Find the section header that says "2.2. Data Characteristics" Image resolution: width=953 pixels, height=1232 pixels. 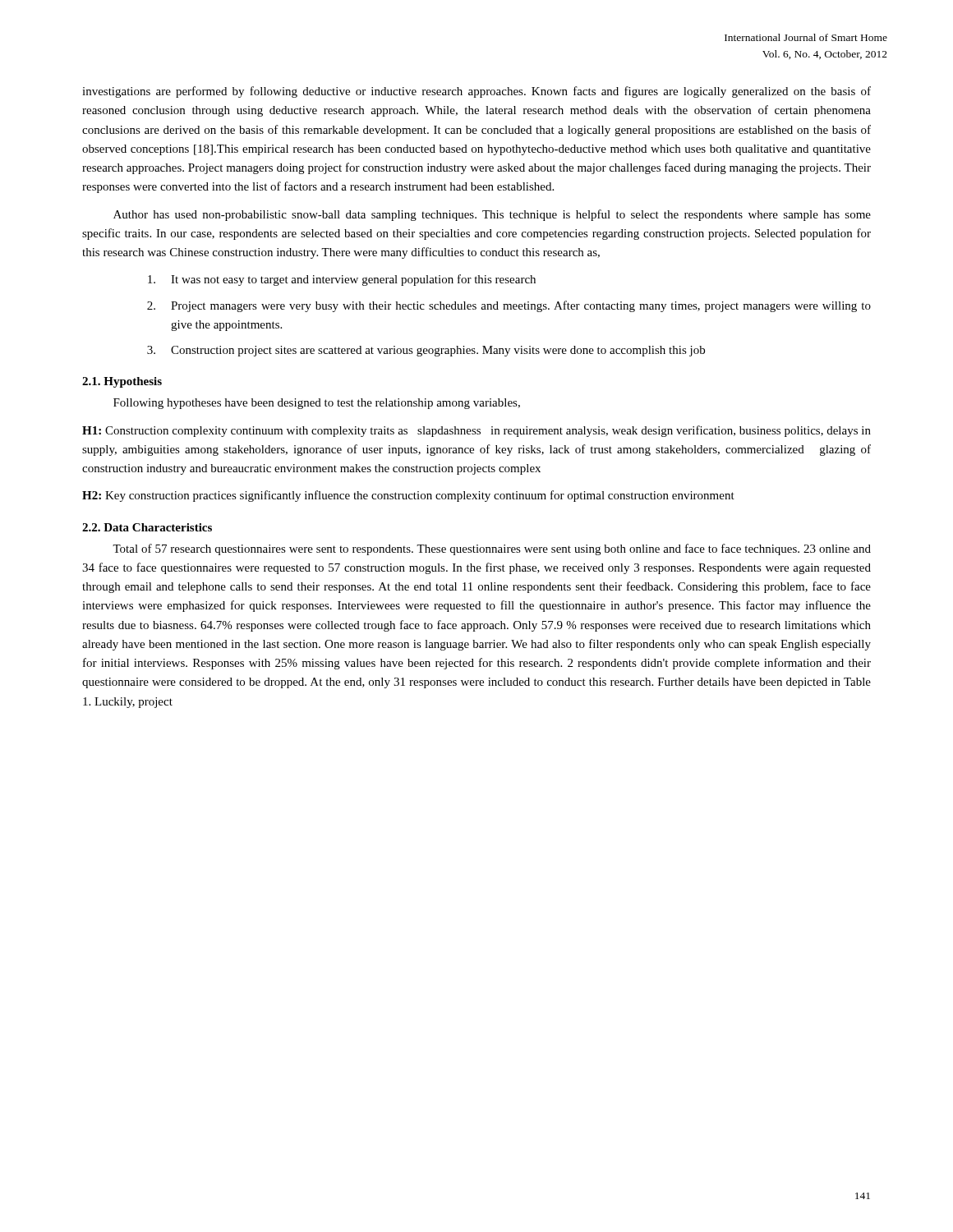(147, 527)
